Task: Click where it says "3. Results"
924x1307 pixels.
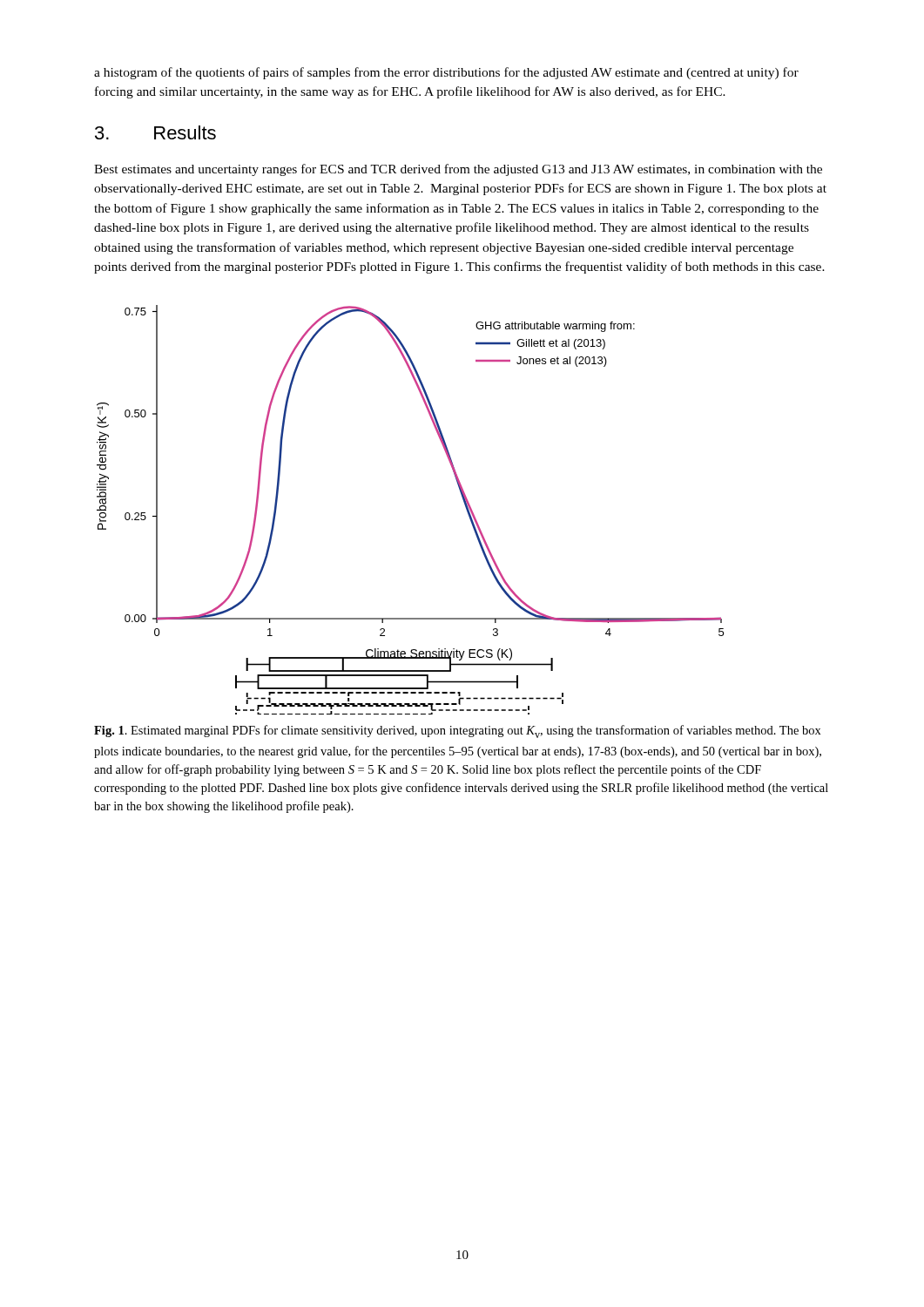Action: (x=155, y=133)
